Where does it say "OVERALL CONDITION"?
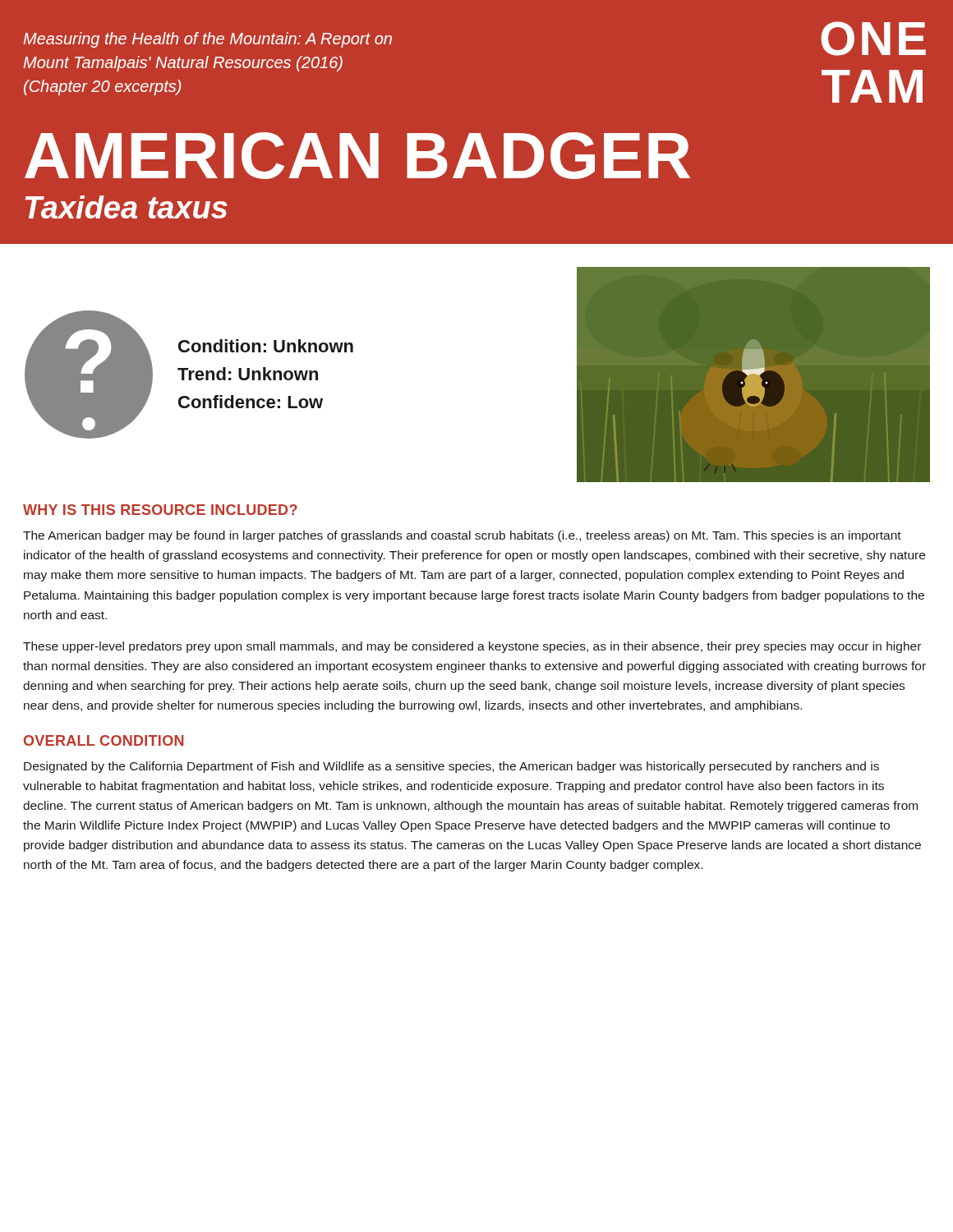Screen dimensions: 1232x953 tap(104, 740)
